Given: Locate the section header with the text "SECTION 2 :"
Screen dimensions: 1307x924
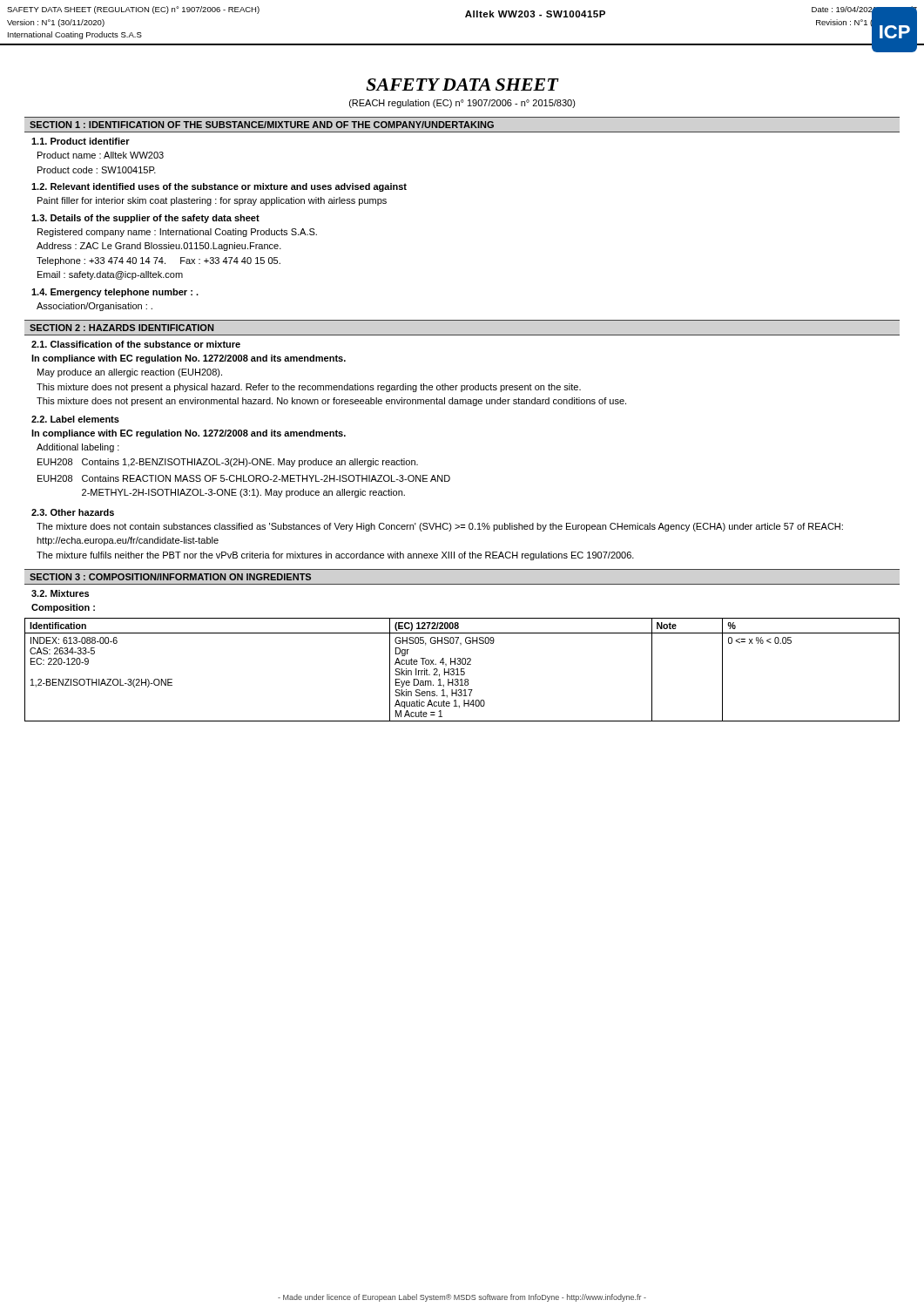Looking at the screenshot, I should coord(122,328).
